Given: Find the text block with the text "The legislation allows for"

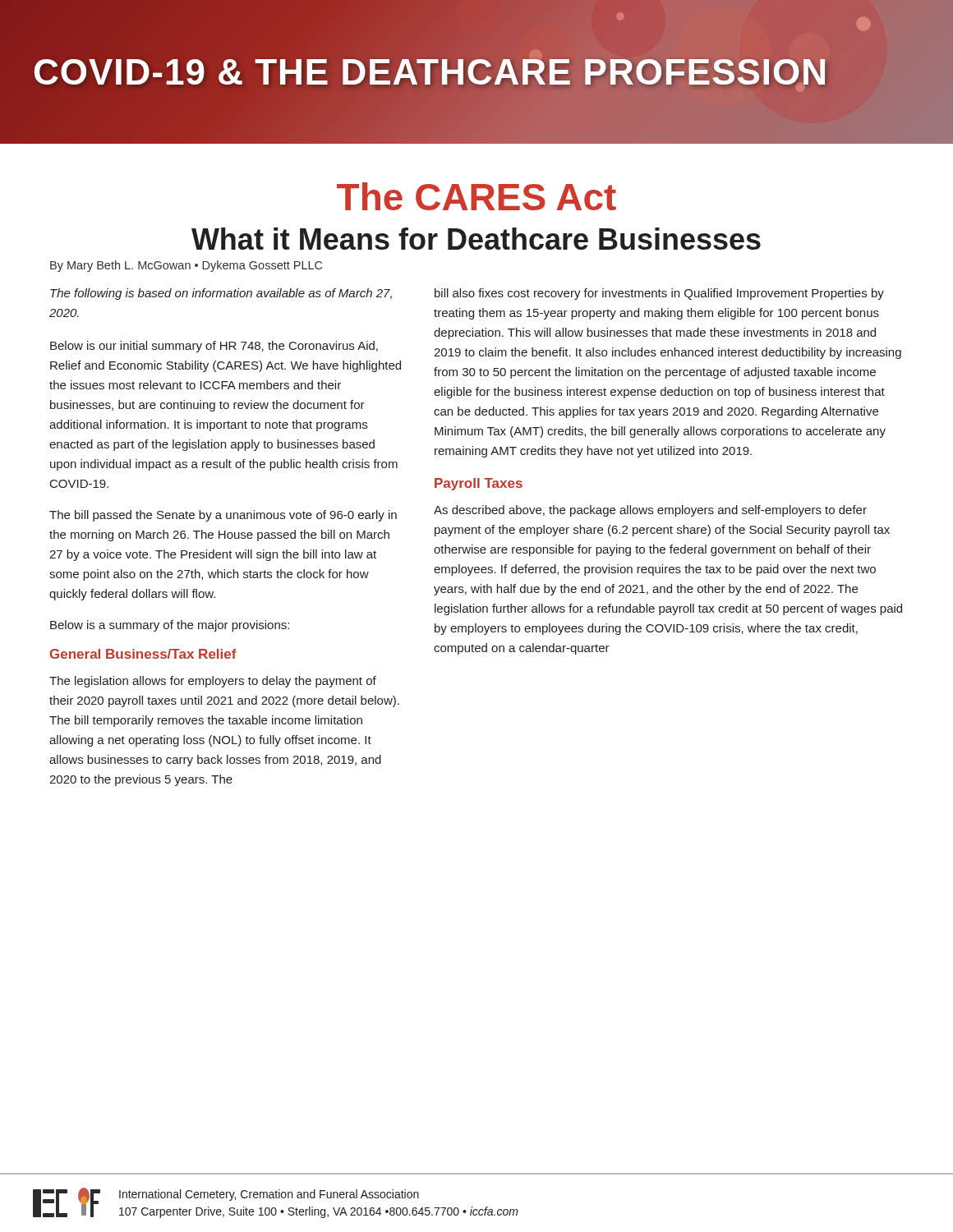Looking at the screenshot, I should tap(225, 730).
